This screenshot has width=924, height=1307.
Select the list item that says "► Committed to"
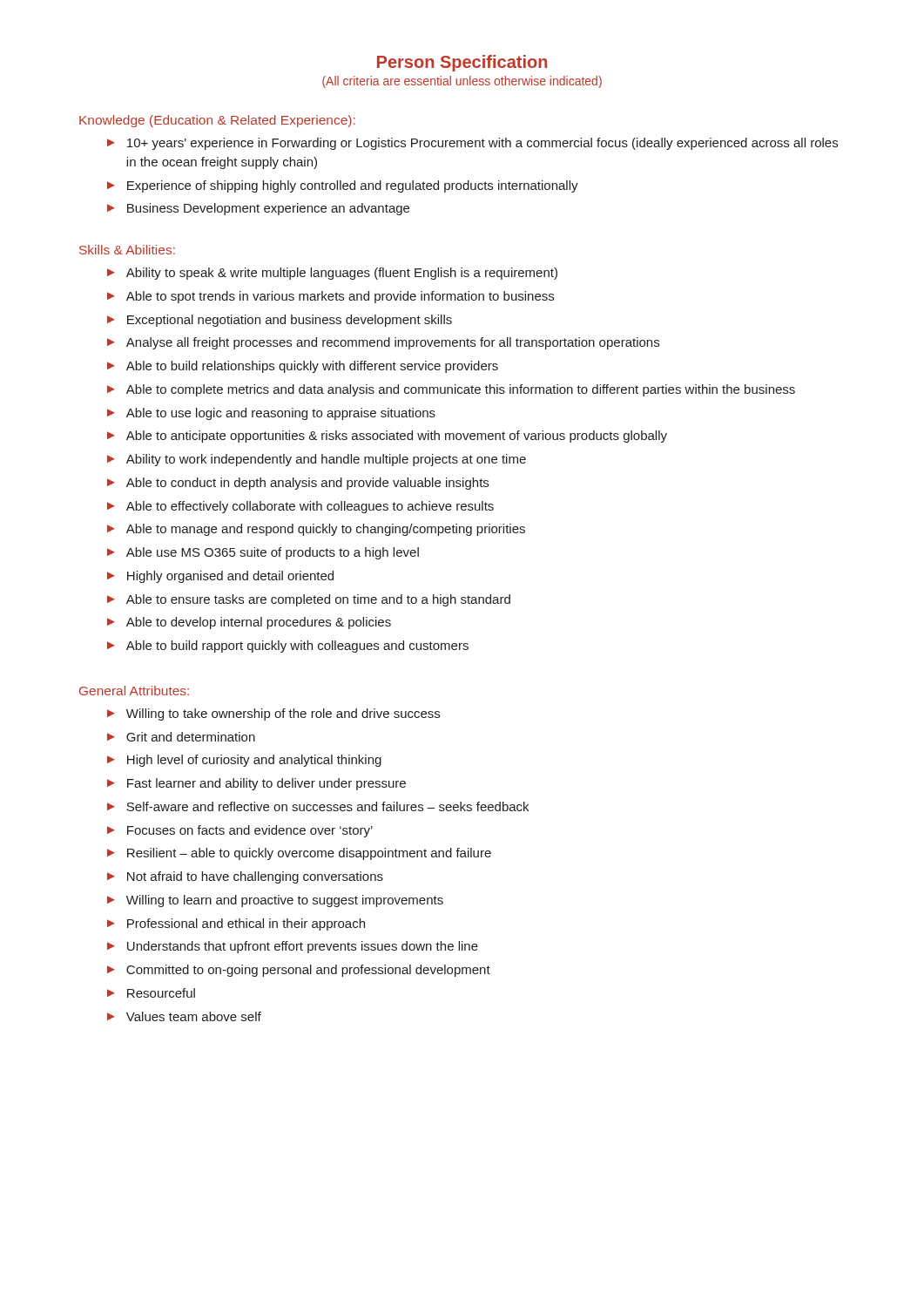click(297, 970)
